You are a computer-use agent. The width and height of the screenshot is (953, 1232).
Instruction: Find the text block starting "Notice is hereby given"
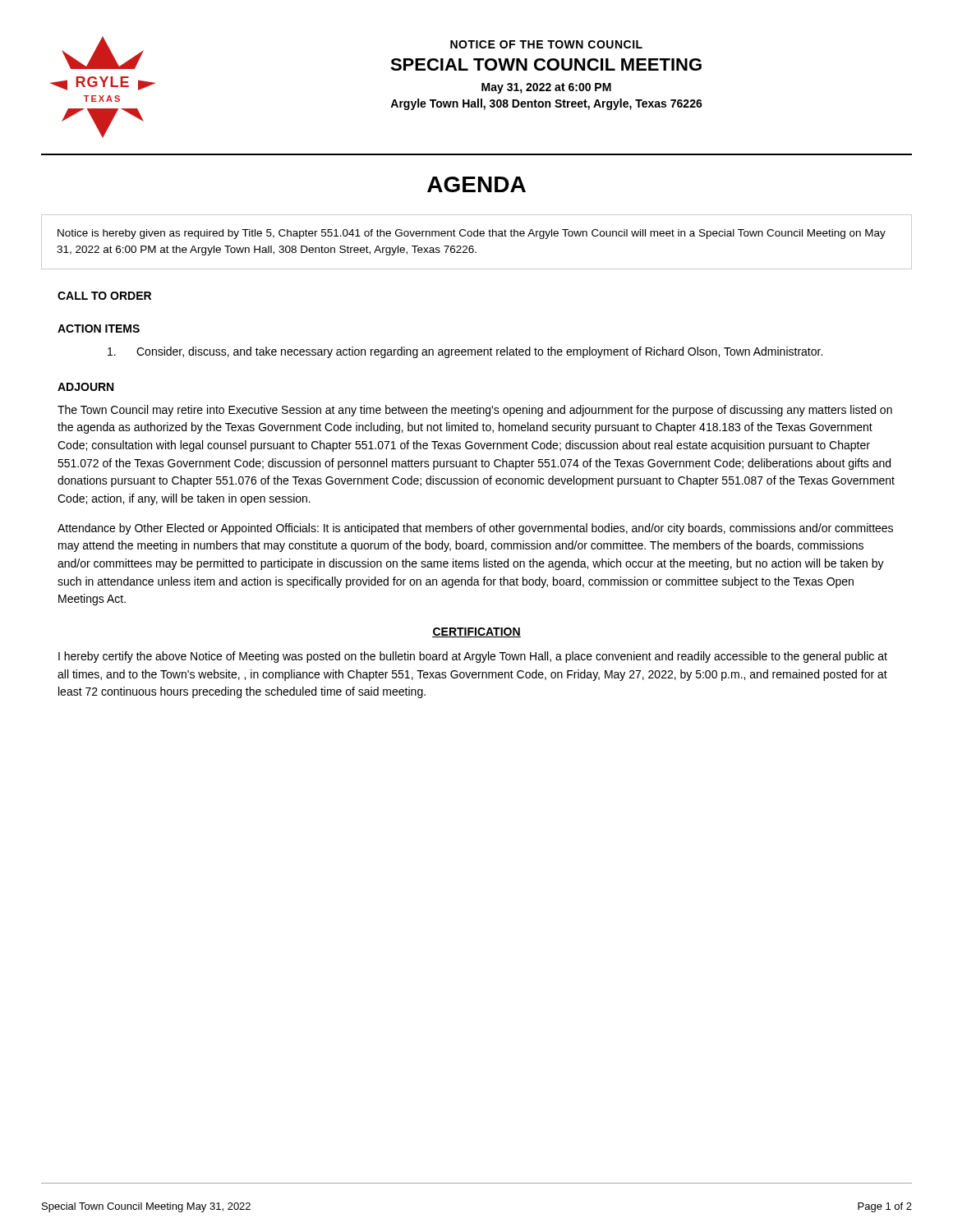[x=471, y=241]
